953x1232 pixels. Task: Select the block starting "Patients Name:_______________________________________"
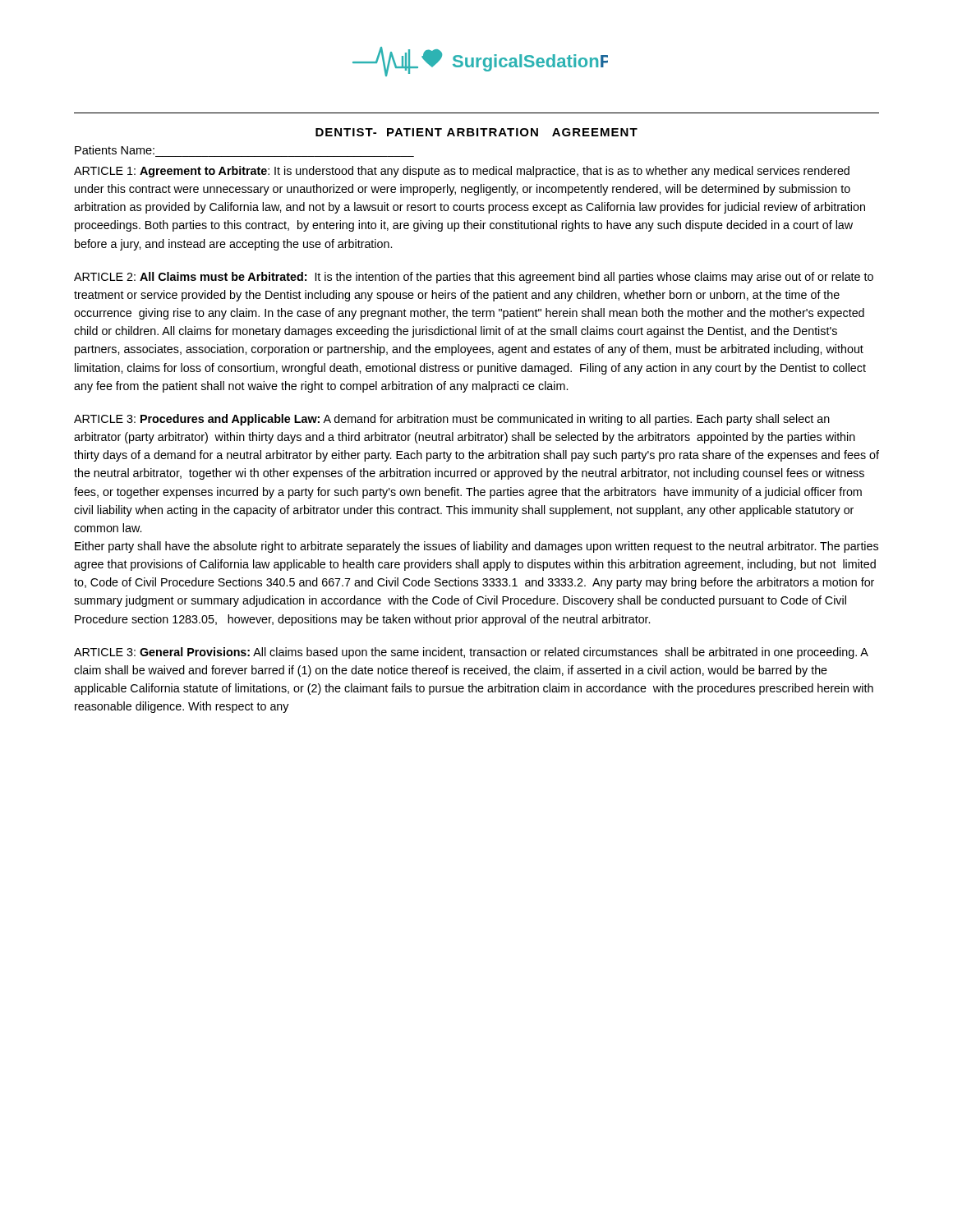point(244,150)
